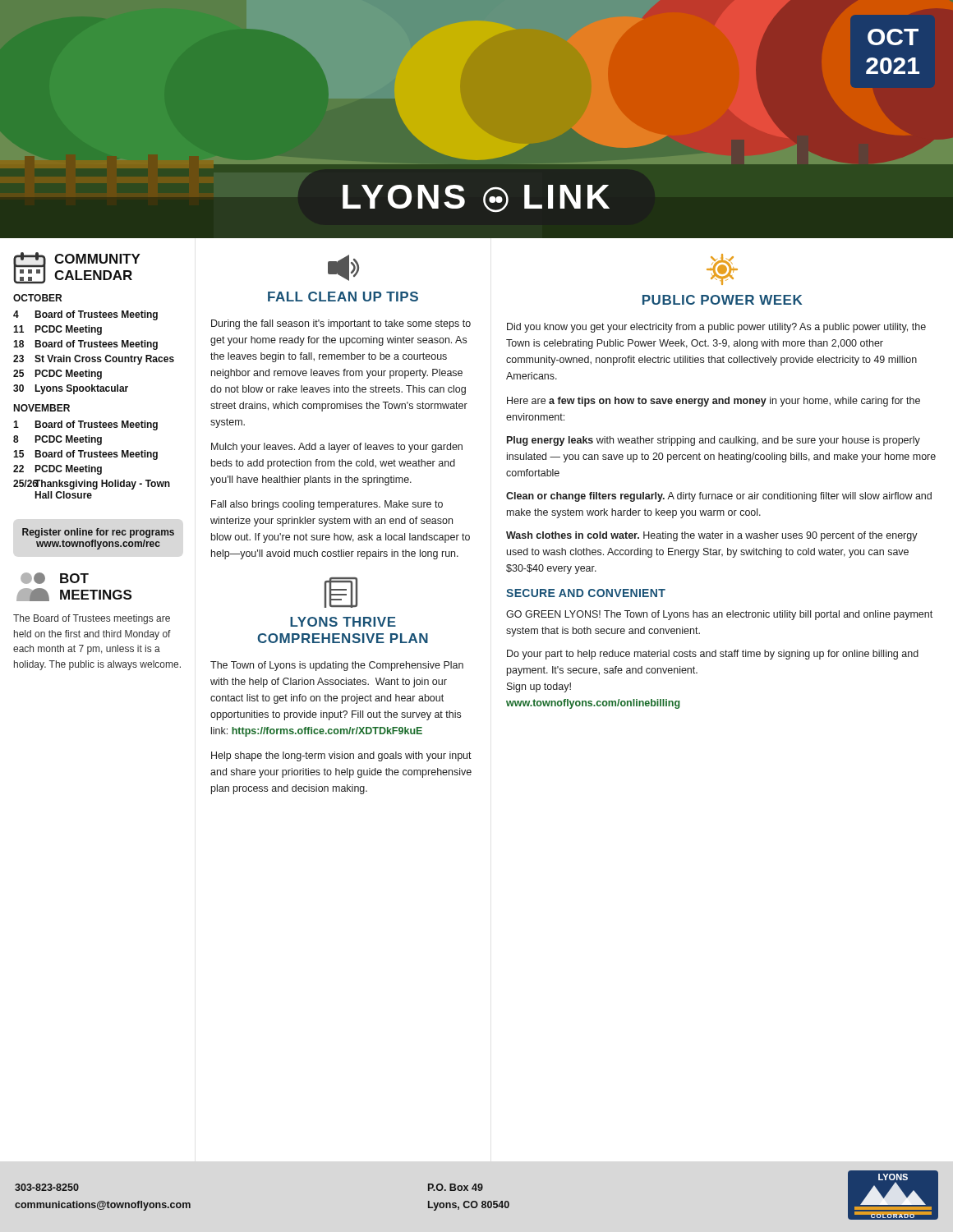Where is the passage that starts "Do your part to"?
Screen dimensions: 1232x953
713,655
